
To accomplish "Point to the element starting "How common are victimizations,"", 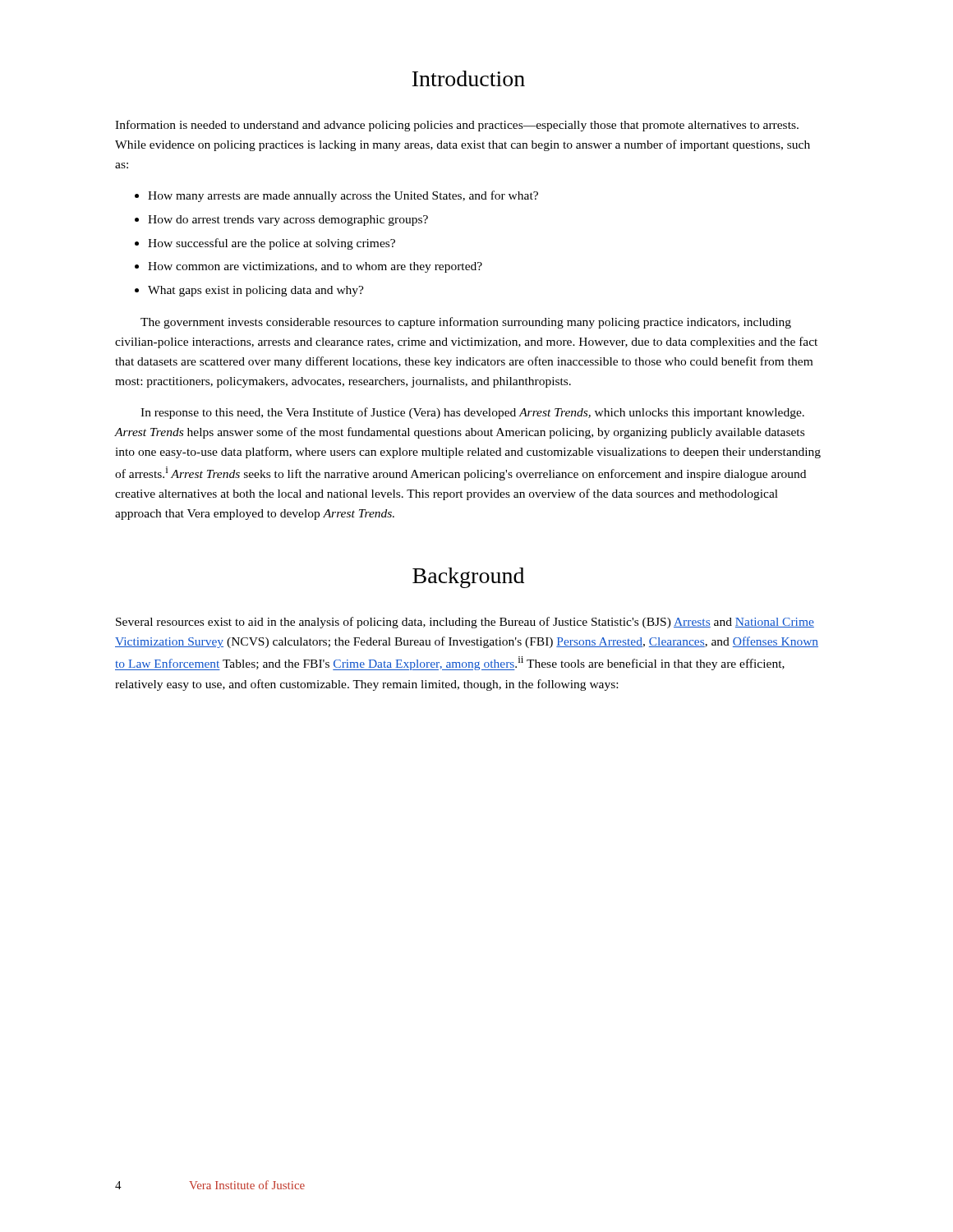I will coord(315,266).
